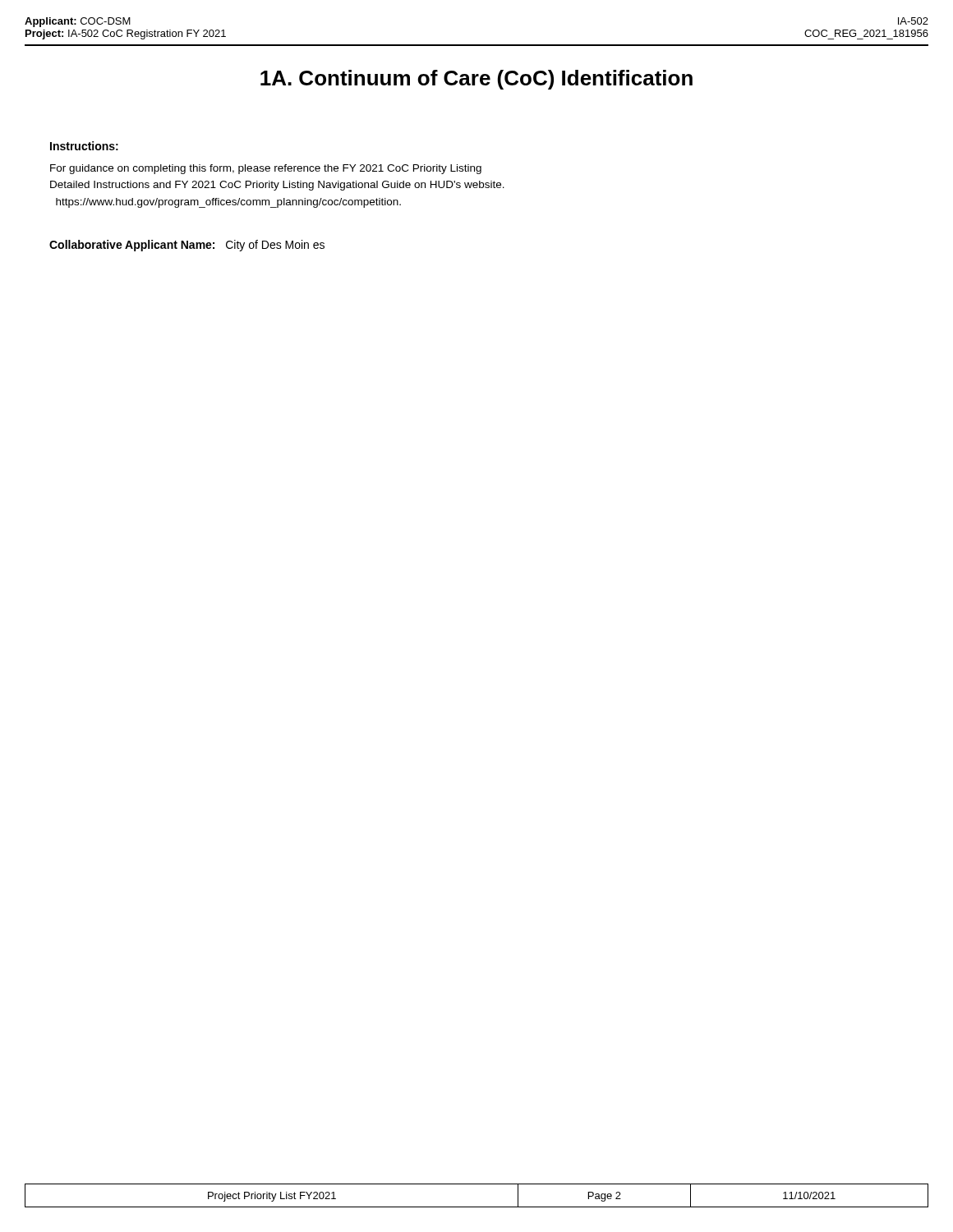Point to the block beginning "Collaborative Applicant Name: City of Des Moin"
This screenshot has width=953, height=1232.
[x=187, y=245]
